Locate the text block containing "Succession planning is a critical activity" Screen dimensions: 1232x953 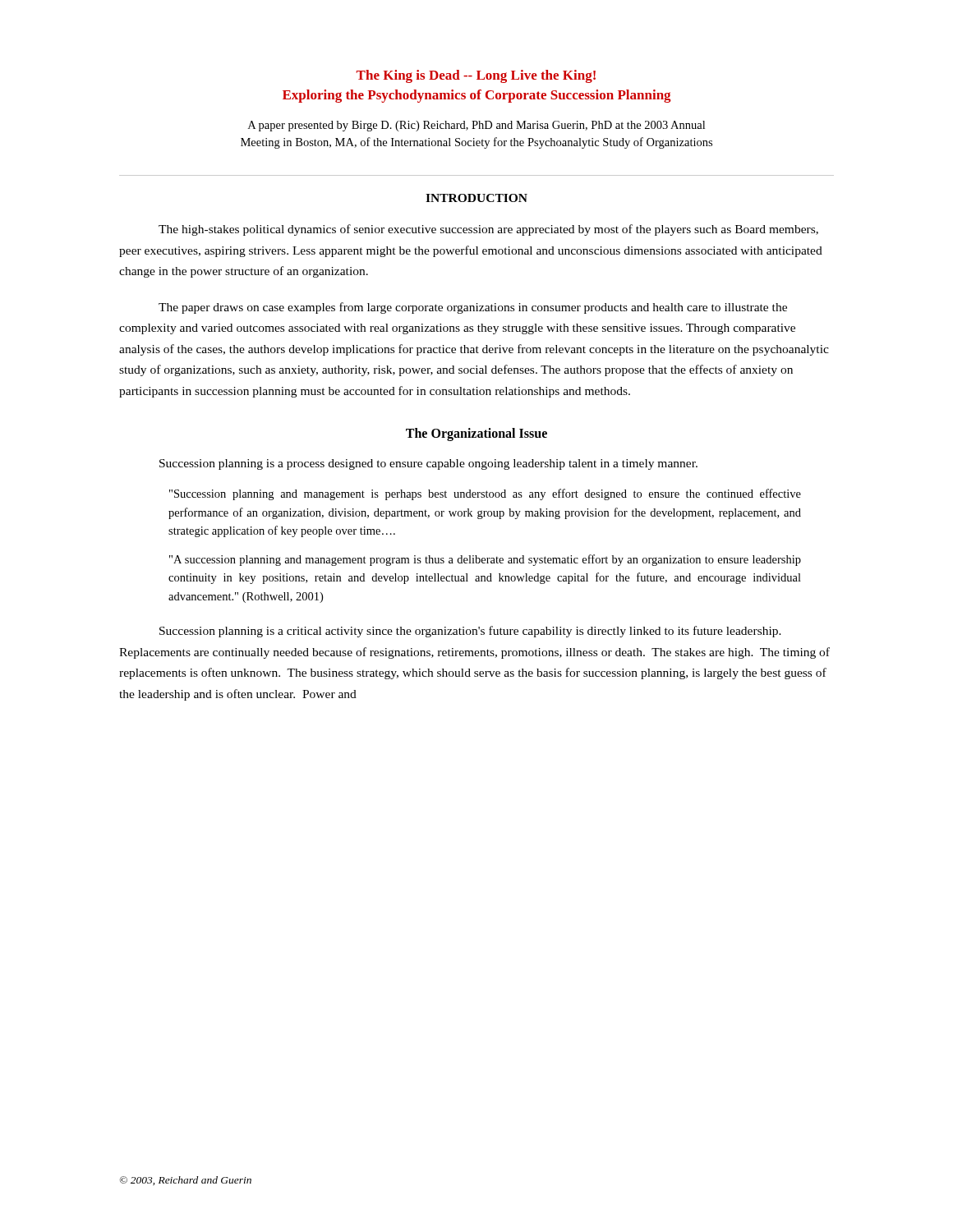click(474, 662)
